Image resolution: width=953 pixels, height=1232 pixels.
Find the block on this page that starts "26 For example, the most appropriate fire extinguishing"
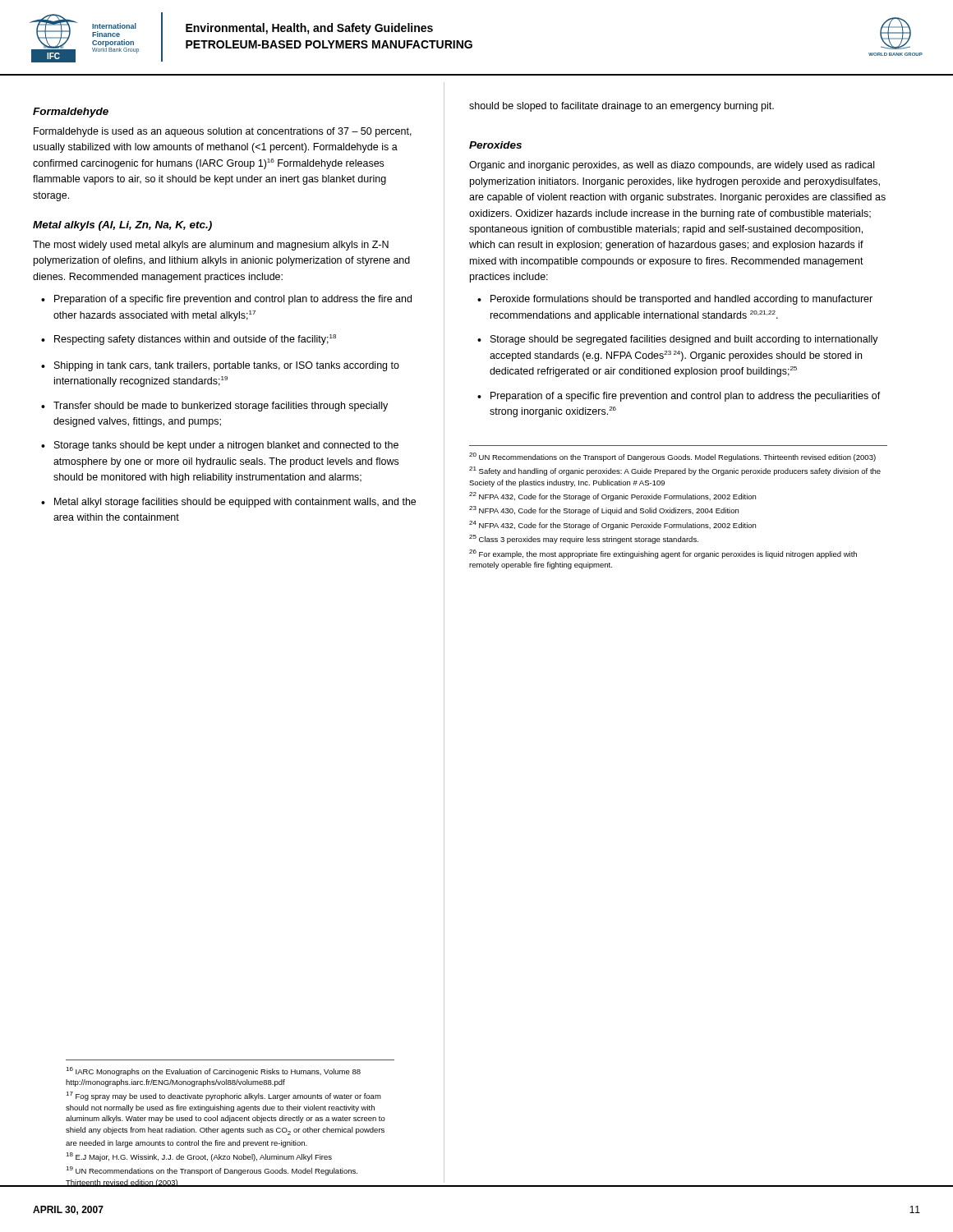(x=663, y=558)
